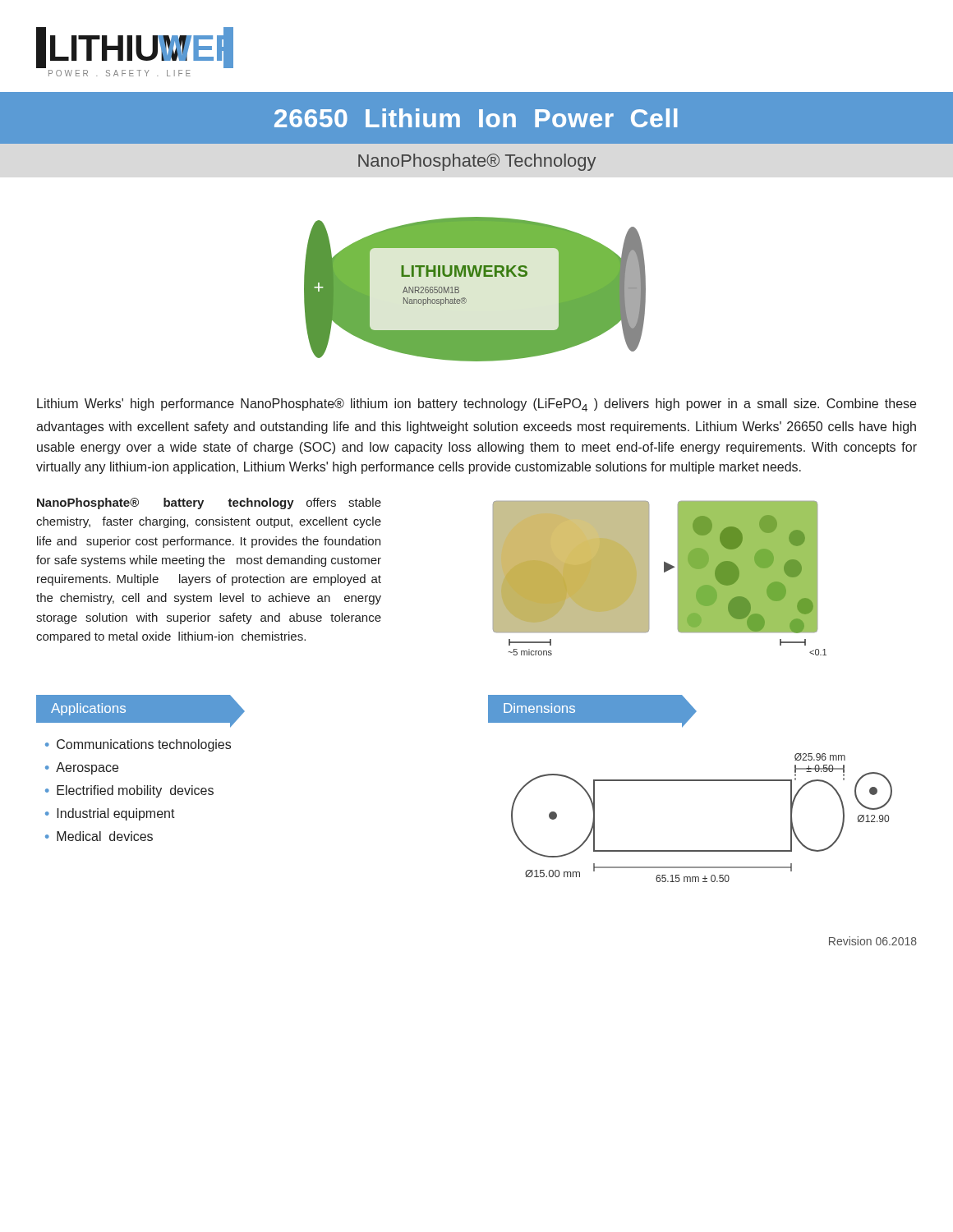
Task: Locate the logo
Action: pos(476,46)
